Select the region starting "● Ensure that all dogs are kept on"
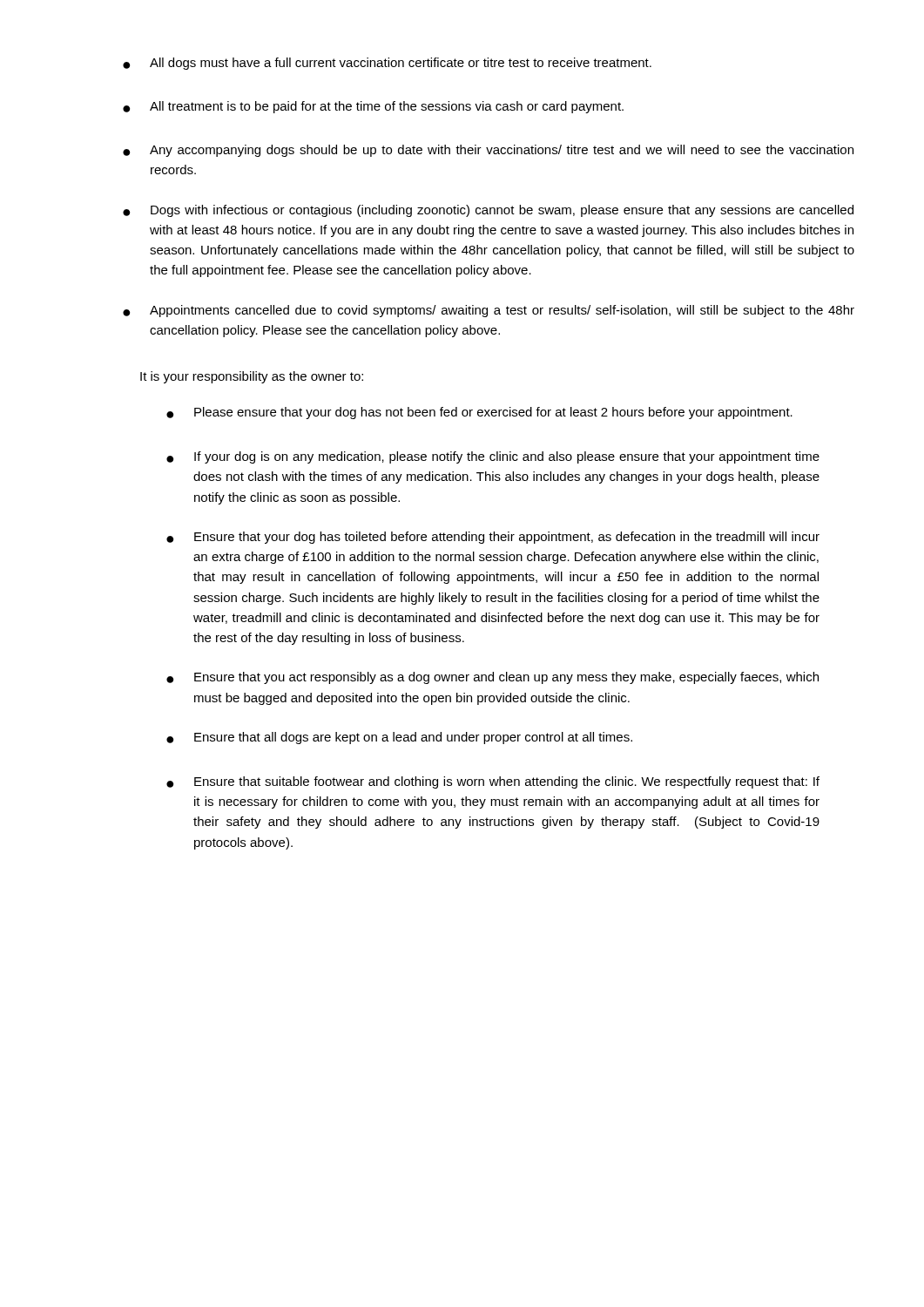Image resolution: width=924 pixels, height=1307 pixels. (x=510, y=739)
